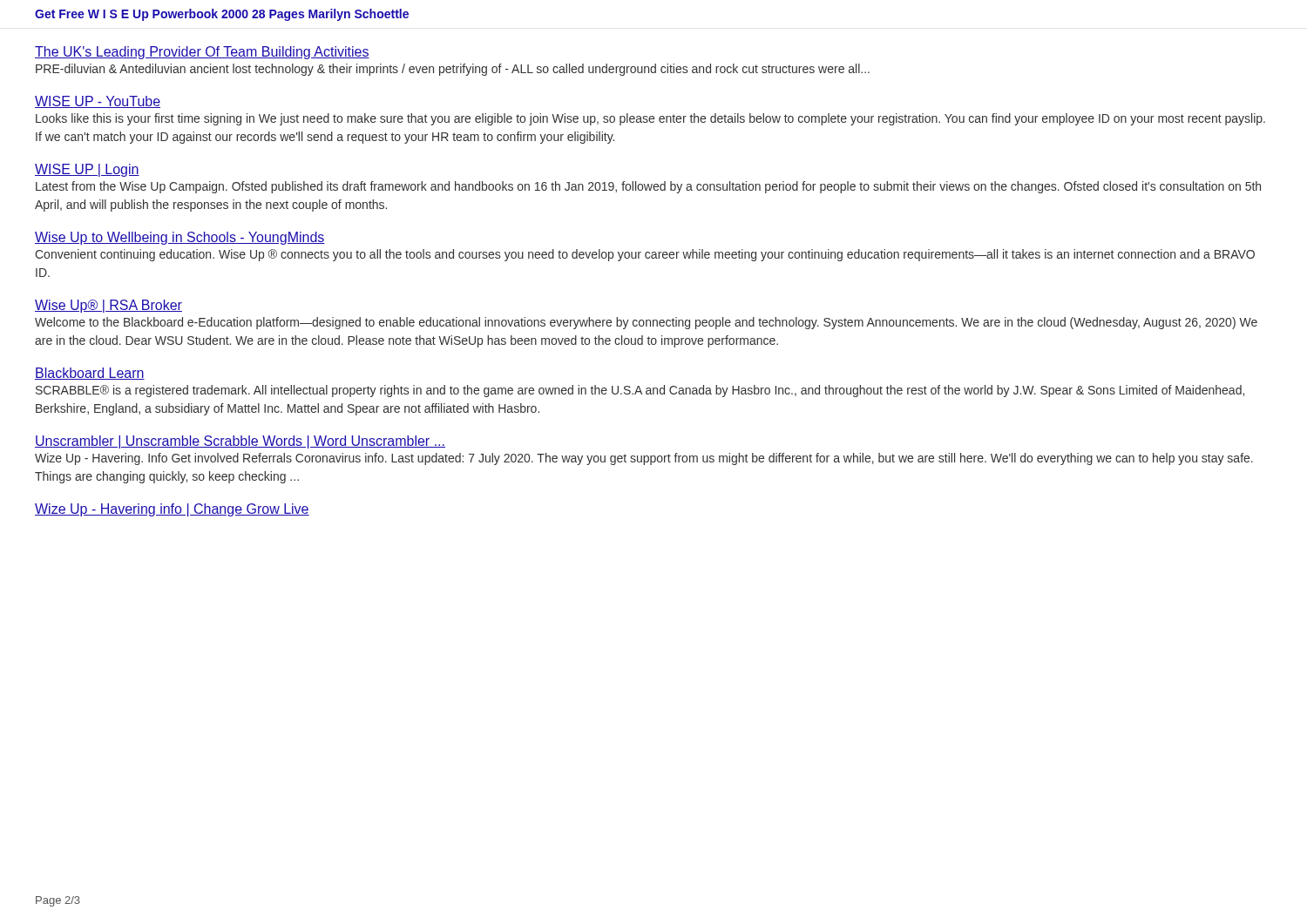Where is the section header that starts "Wize Up - Havering"?

click(x=172, y=509)
